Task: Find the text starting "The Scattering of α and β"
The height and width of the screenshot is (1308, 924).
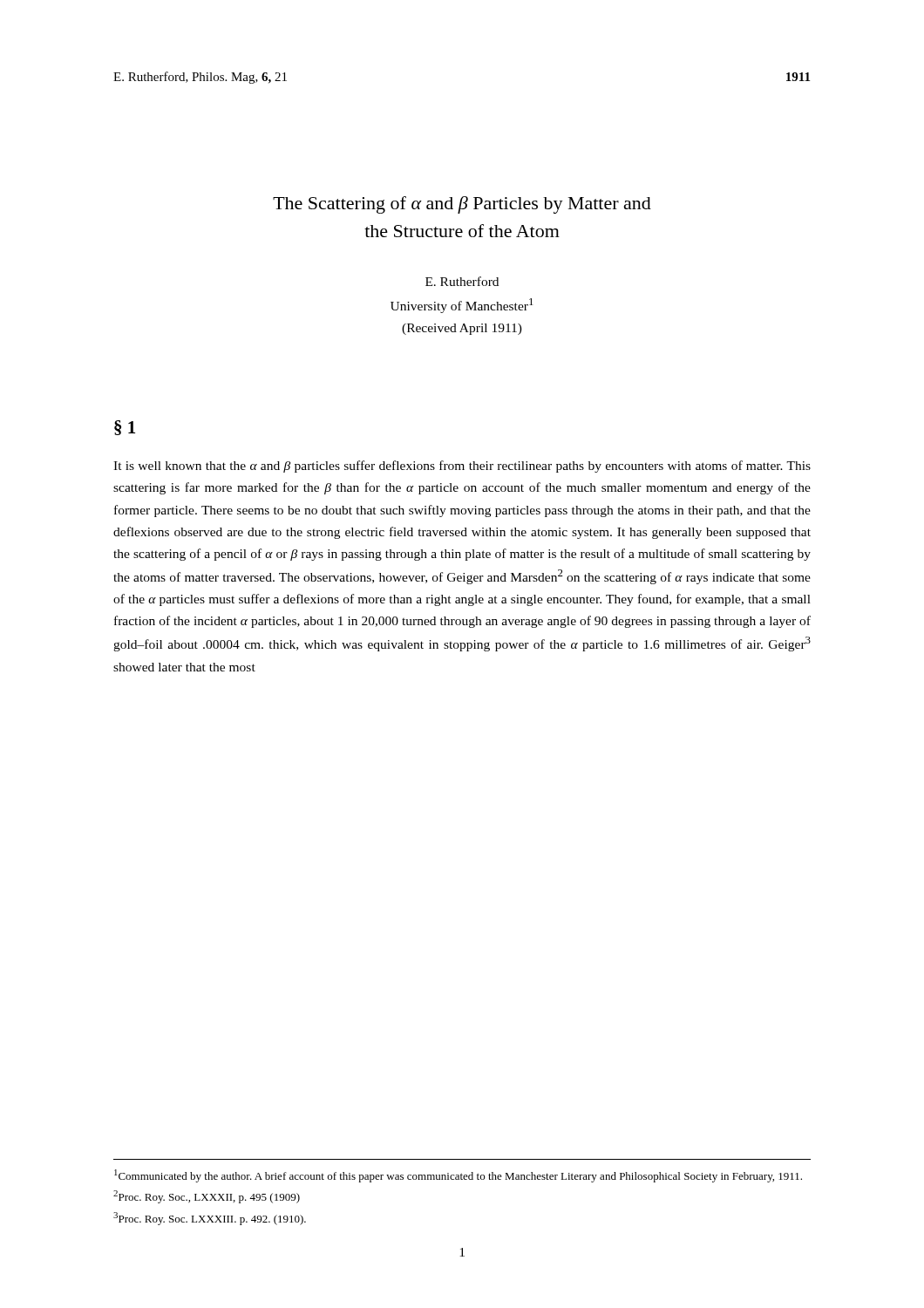Action: pyautogui.click(x=462, y=217)
